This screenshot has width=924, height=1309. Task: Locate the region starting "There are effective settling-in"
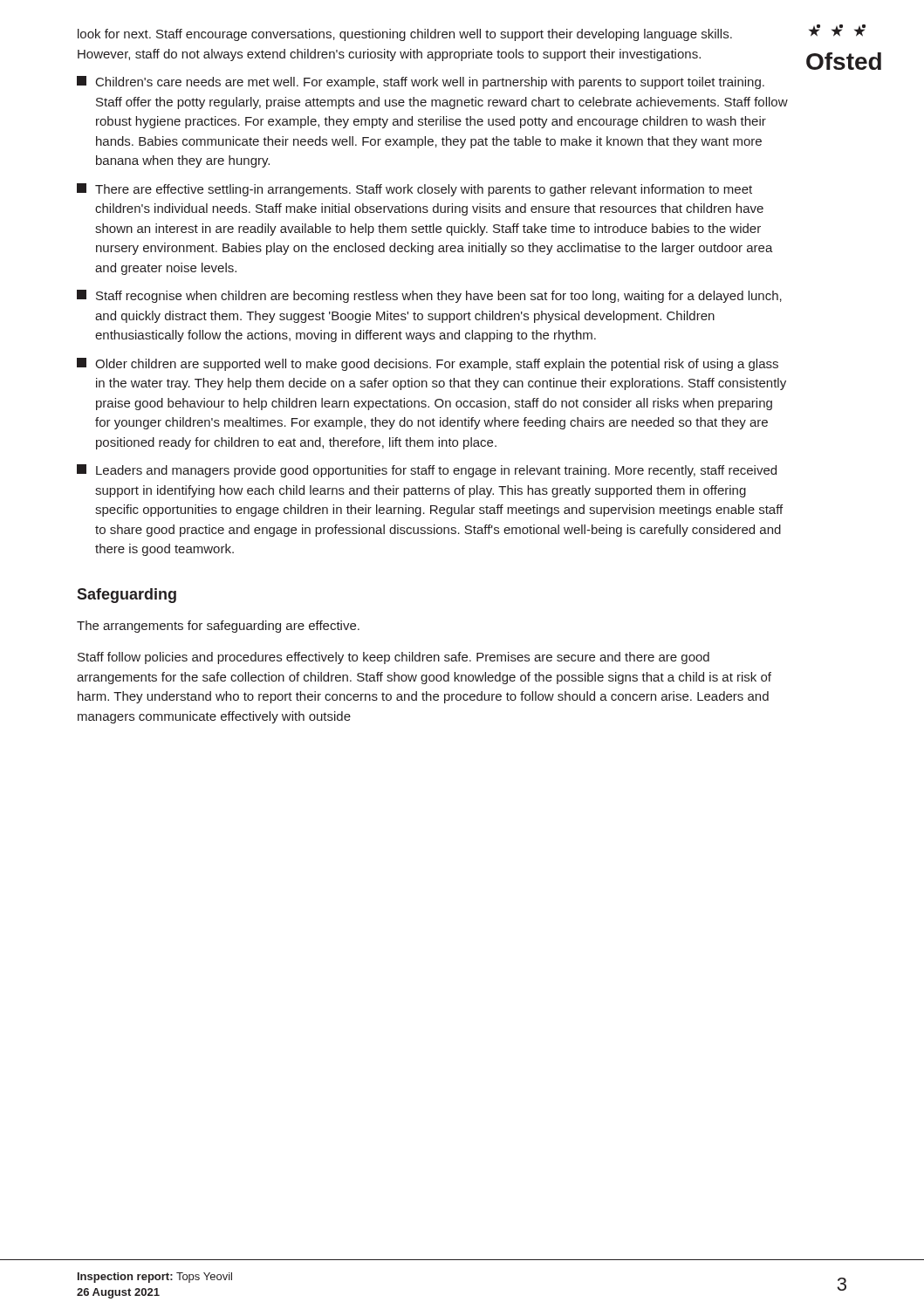433,228
